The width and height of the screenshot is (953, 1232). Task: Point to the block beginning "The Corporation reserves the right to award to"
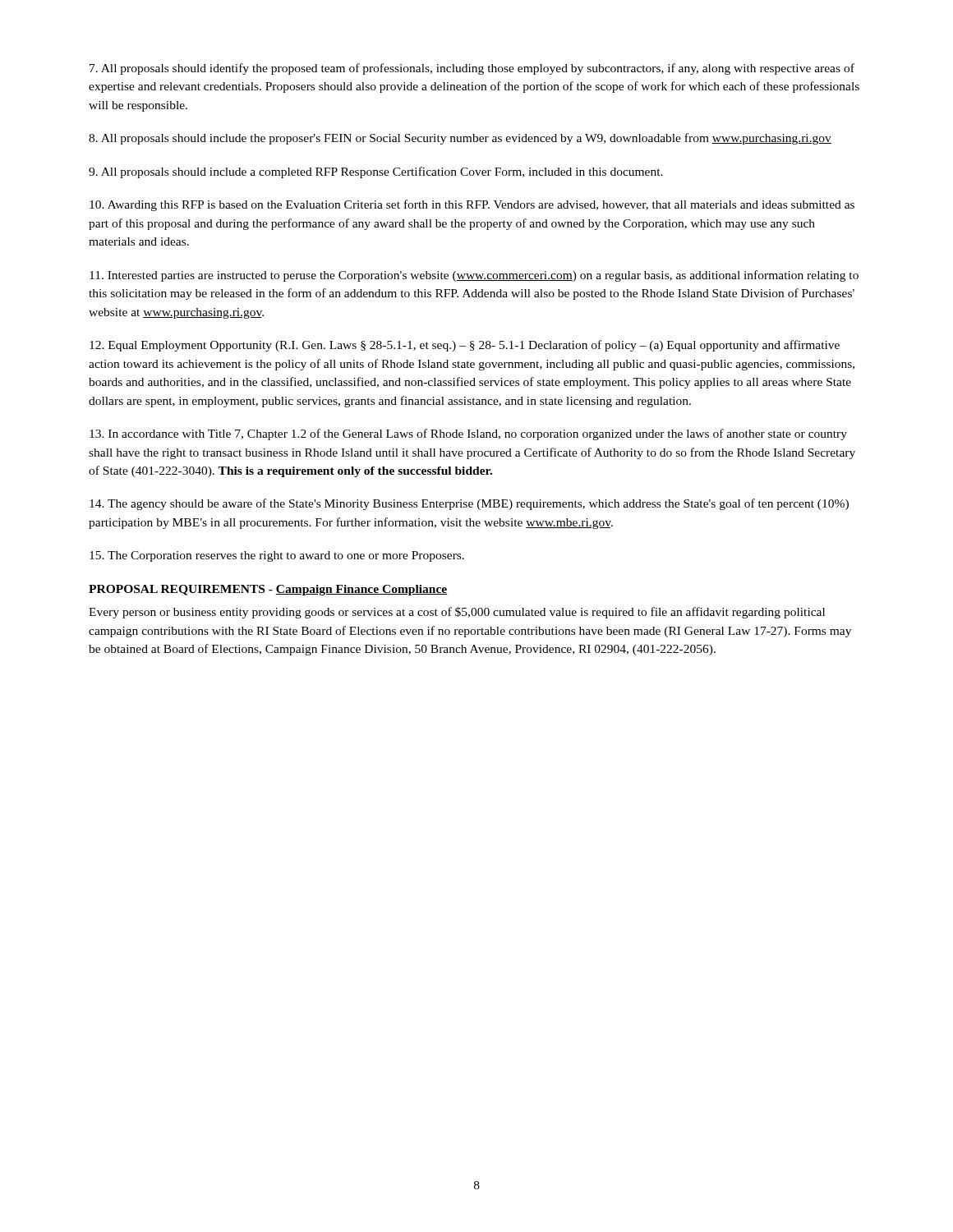coord(277,555)
